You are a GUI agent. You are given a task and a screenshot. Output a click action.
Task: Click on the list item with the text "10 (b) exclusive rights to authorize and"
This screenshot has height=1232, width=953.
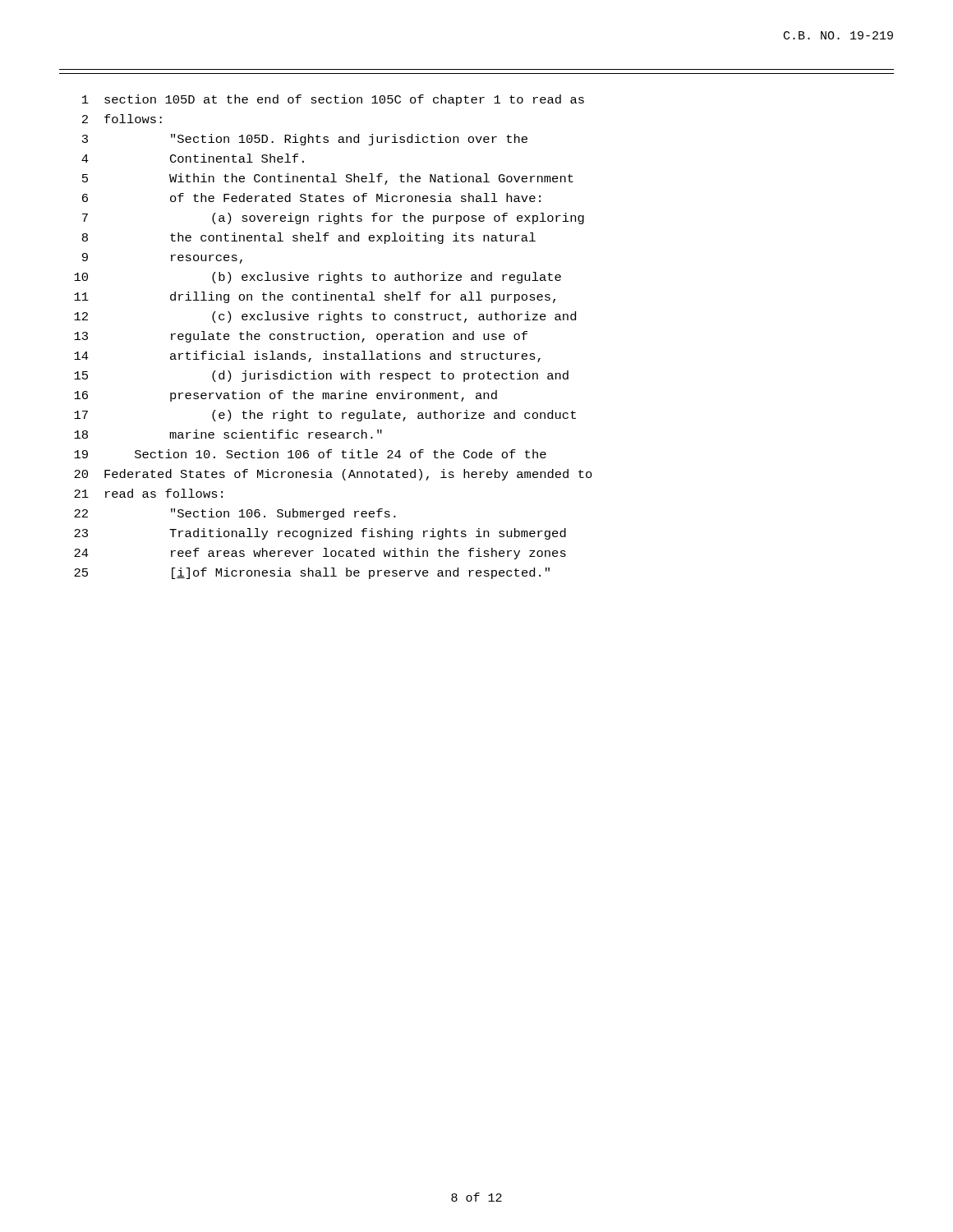coord(476,278)
